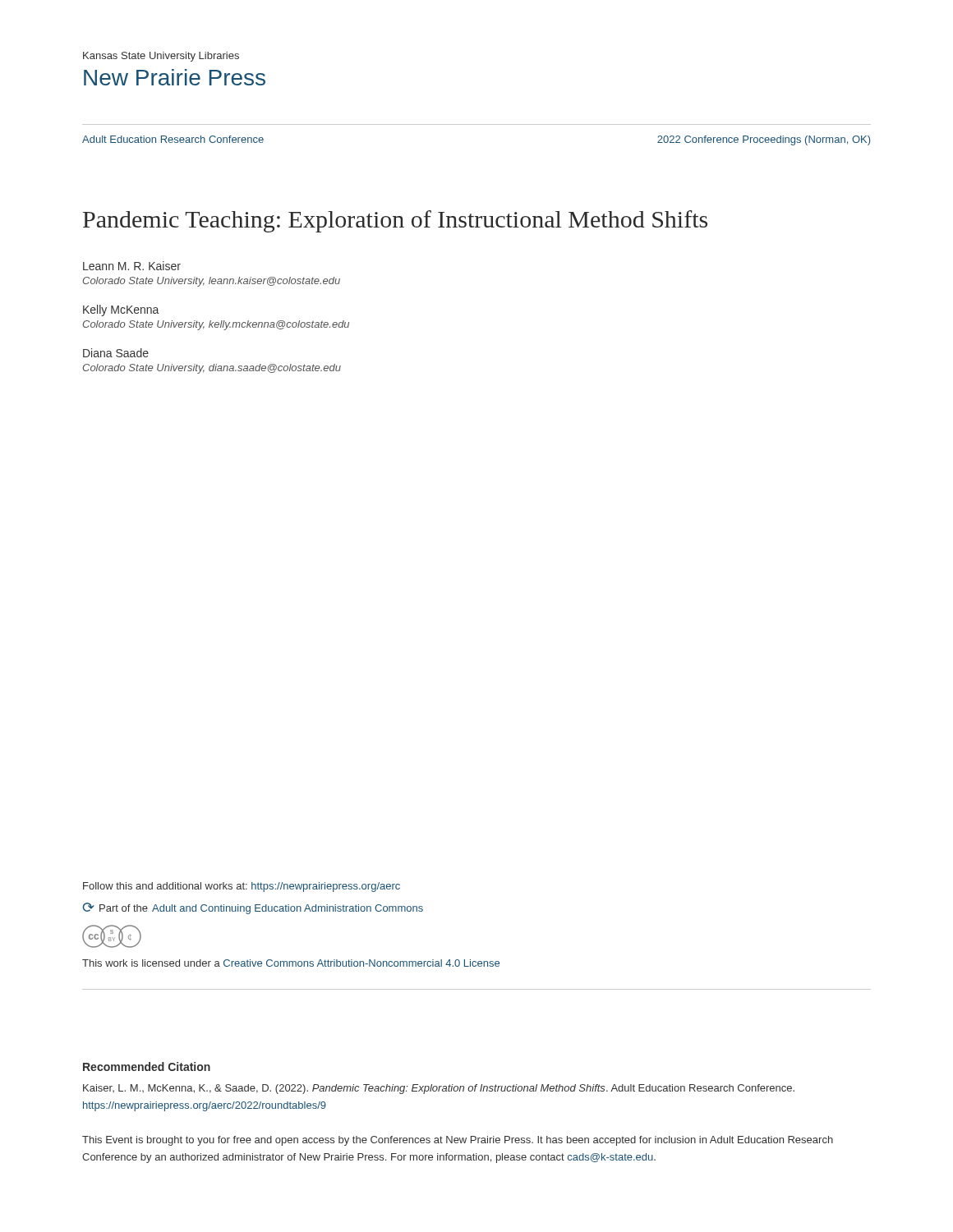Click on the title with the text "New Prairie Press"
The height and width of the screenshot is (1232, 953).
tap(174, 78)
